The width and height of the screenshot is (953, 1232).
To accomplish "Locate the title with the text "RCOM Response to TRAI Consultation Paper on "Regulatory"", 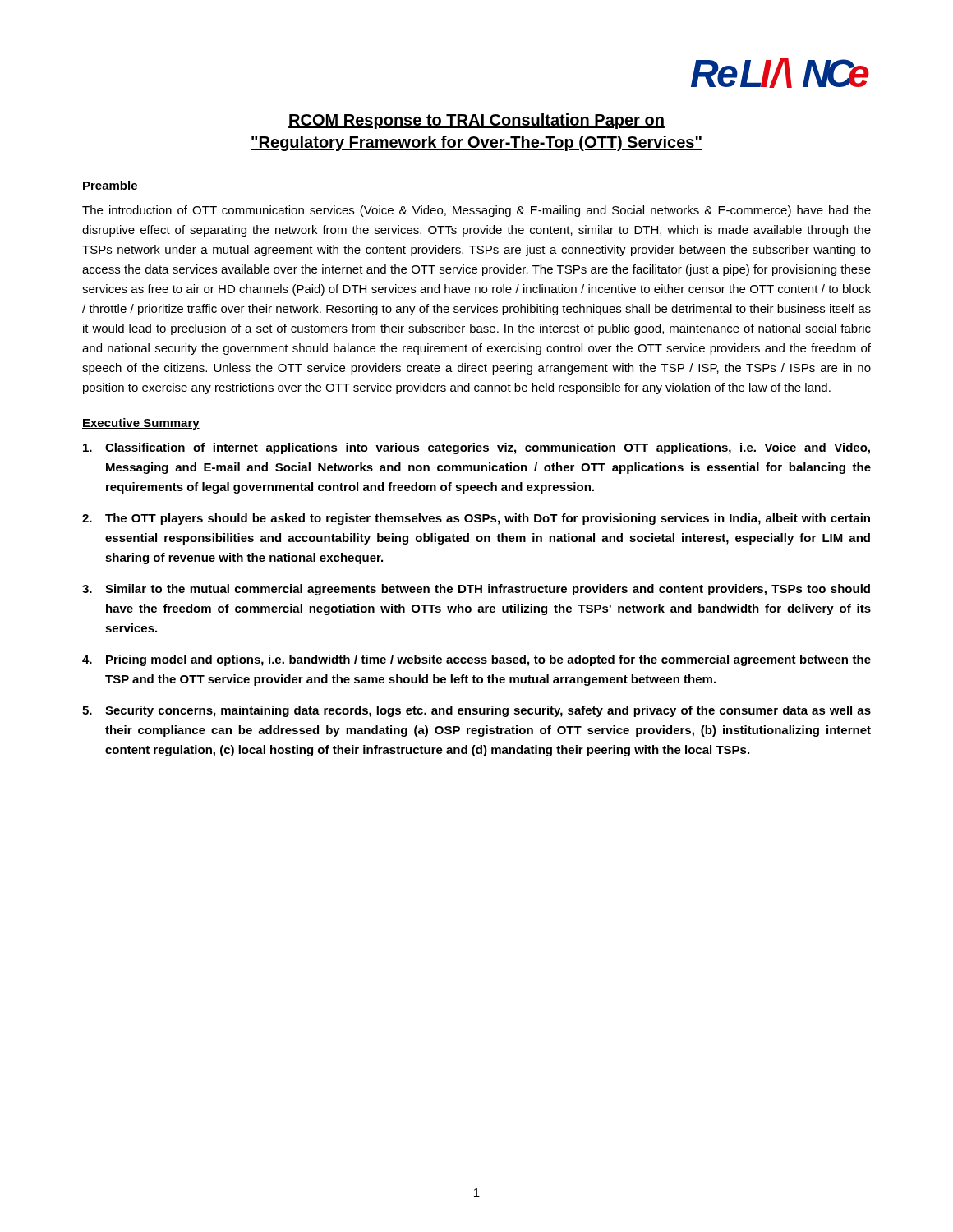I will [x=476, y=131].
